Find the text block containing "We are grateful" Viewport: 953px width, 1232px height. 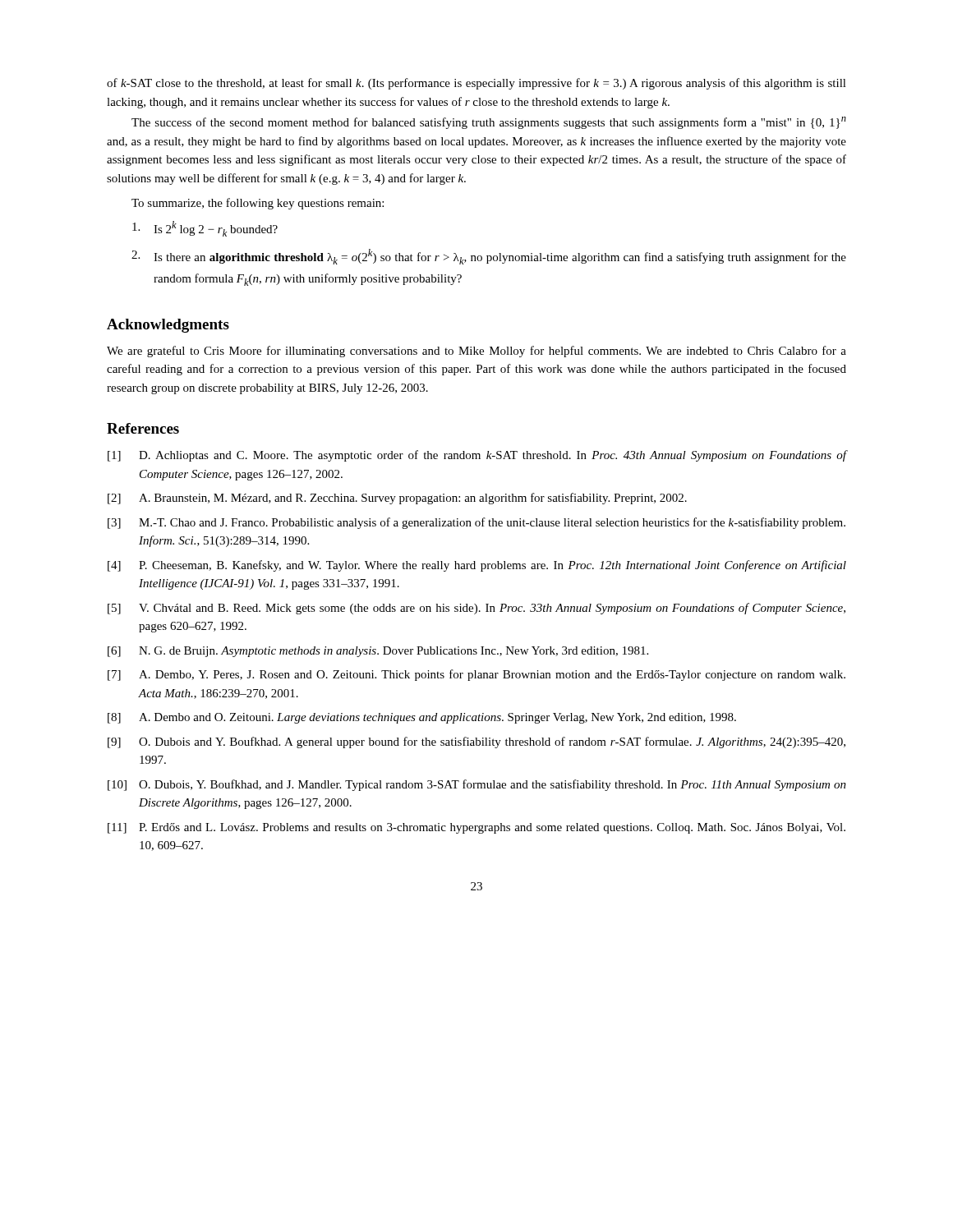pos(476,369)
